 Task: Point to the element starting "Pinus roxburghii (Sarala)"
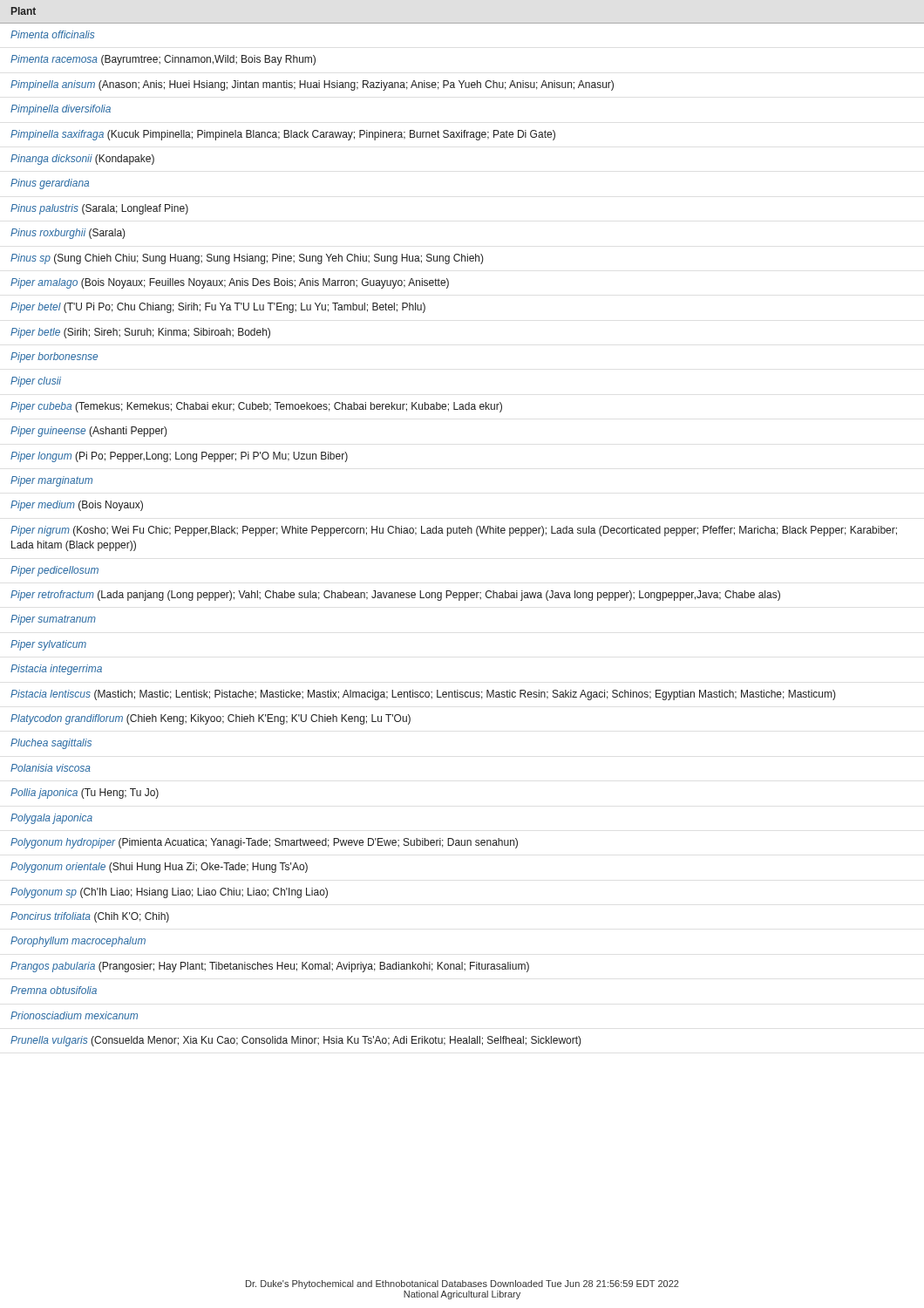pyautogui.click(x=68, y=233)
